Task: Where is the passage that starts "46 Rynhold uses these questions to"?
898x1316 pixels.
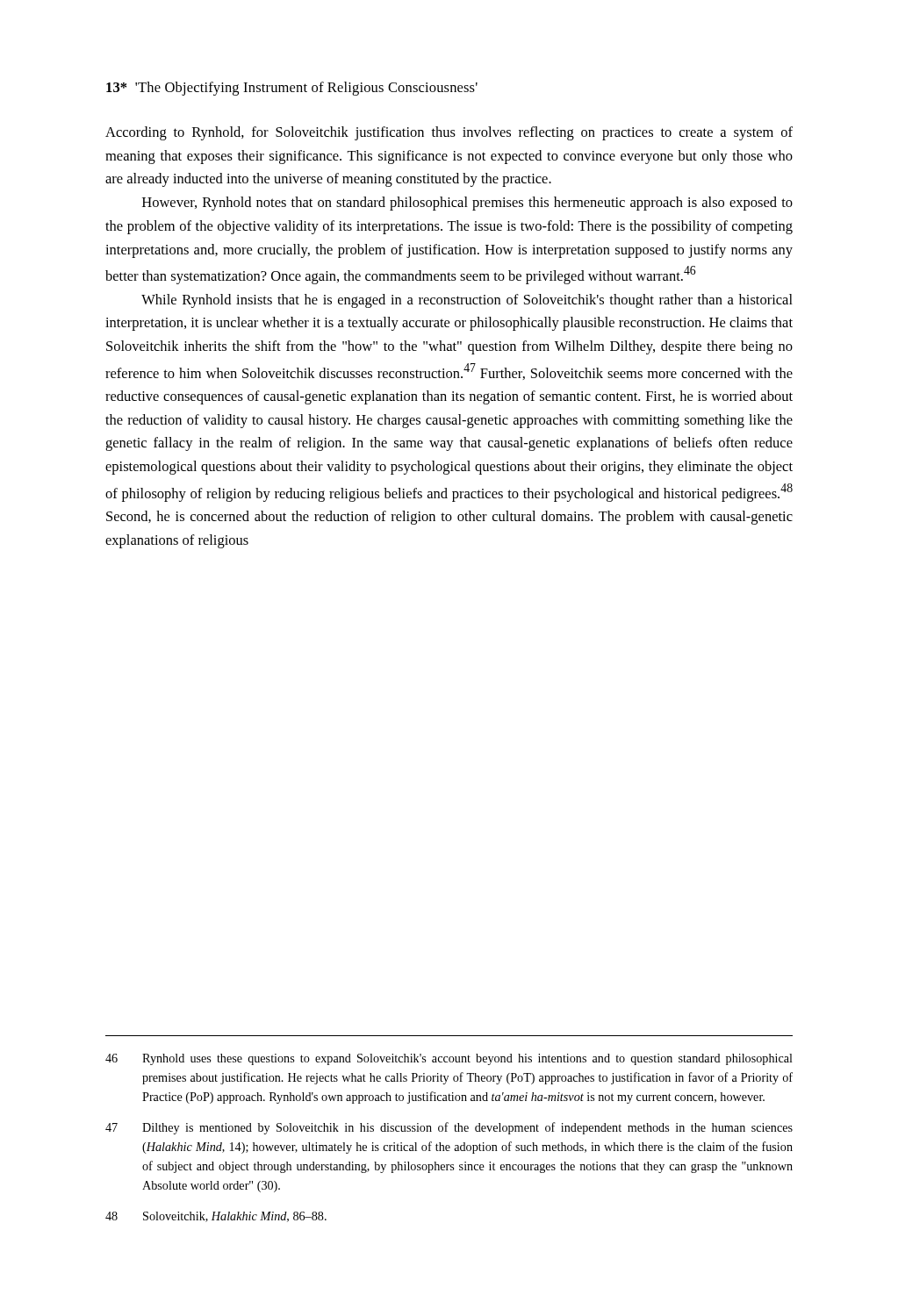Action: tap(449, 1077)
